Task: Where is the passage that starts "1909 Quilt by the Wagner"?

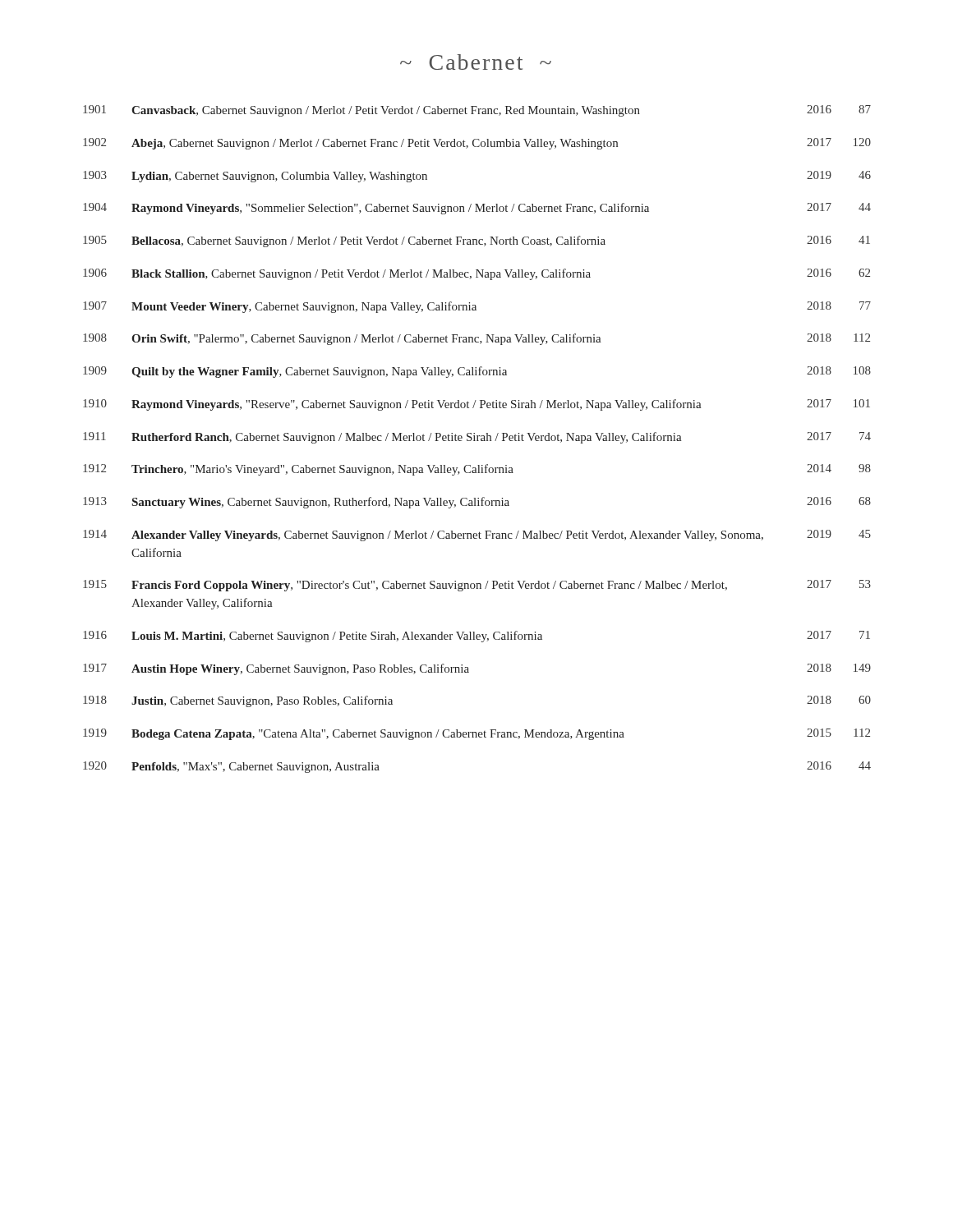Action: click(x=476, y=372)
